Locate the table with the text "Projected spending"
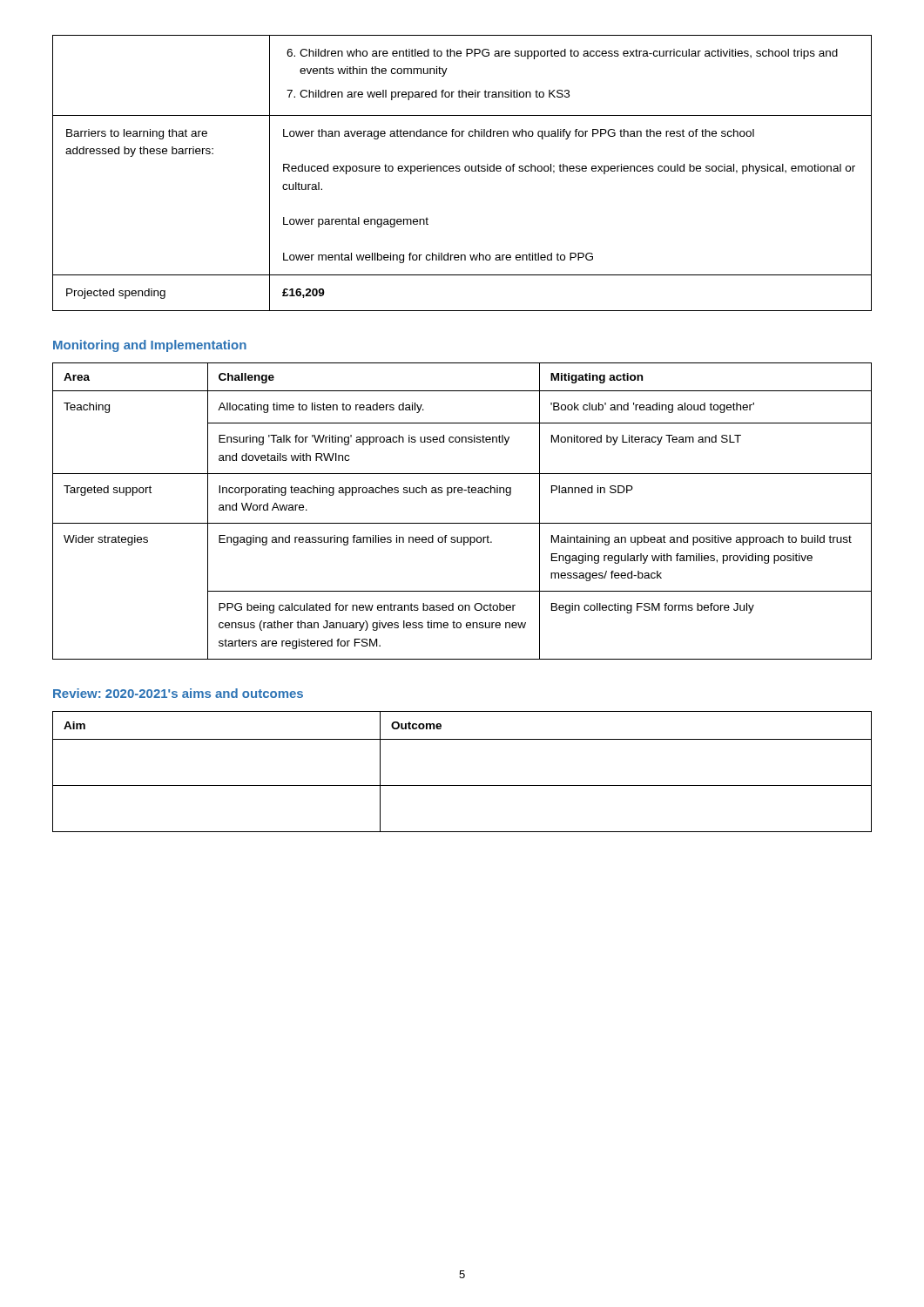The image size is (924, 1307). point(462,173)
